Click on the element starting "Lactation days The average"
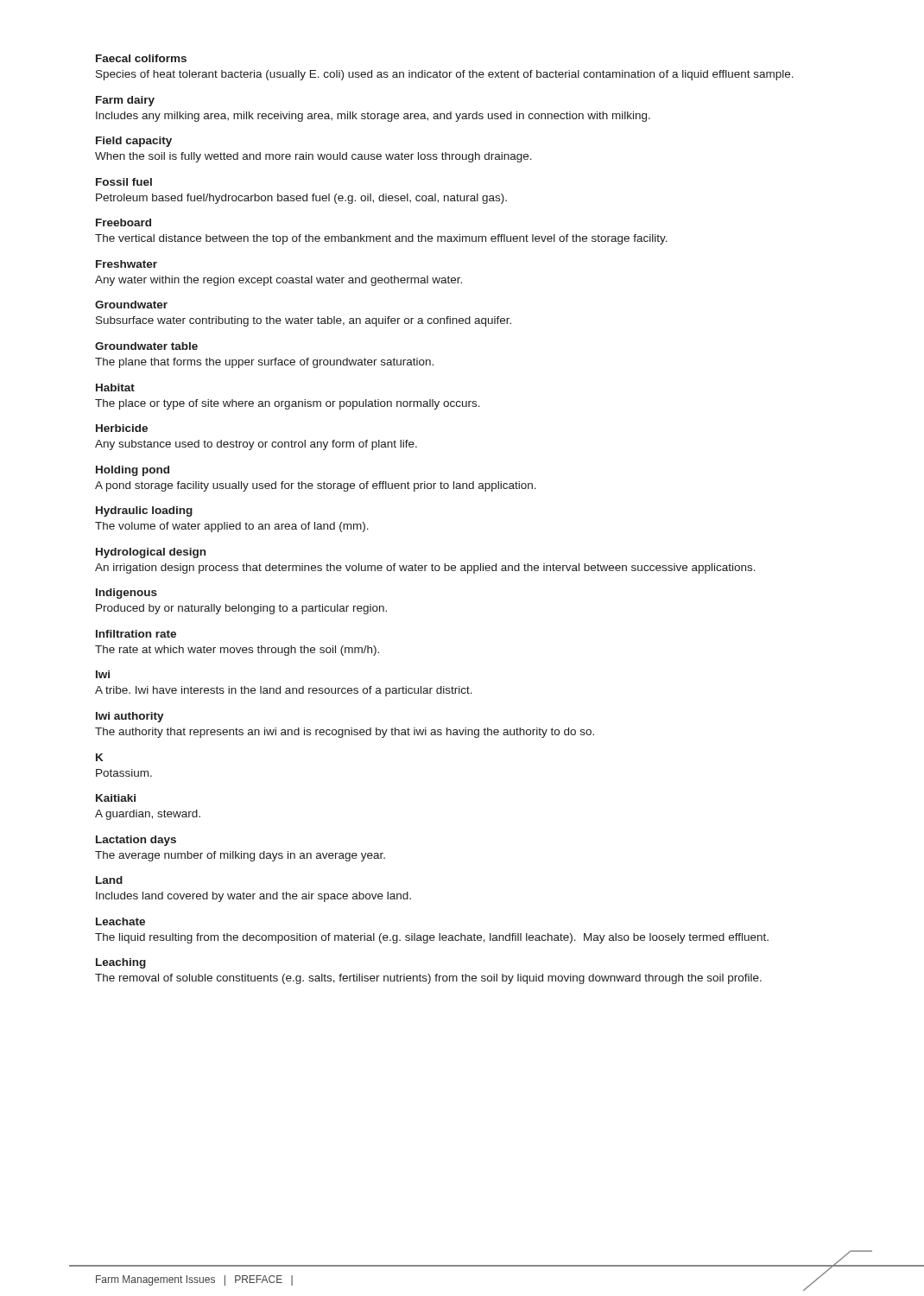The image size is (924, 1296). [x=136, y=841]
